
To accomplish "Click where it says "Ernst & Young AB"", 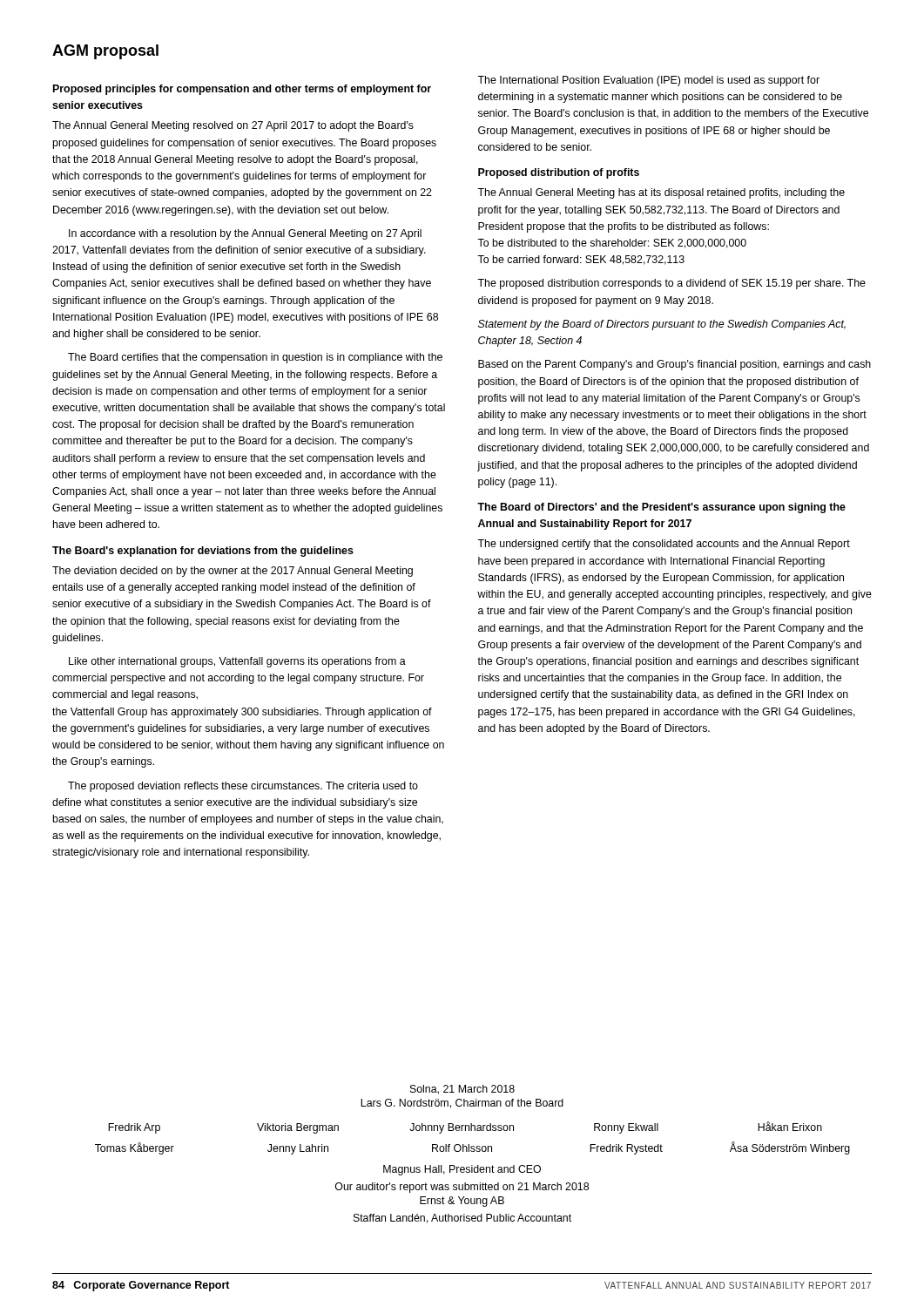I will (x=462, y=1201).
